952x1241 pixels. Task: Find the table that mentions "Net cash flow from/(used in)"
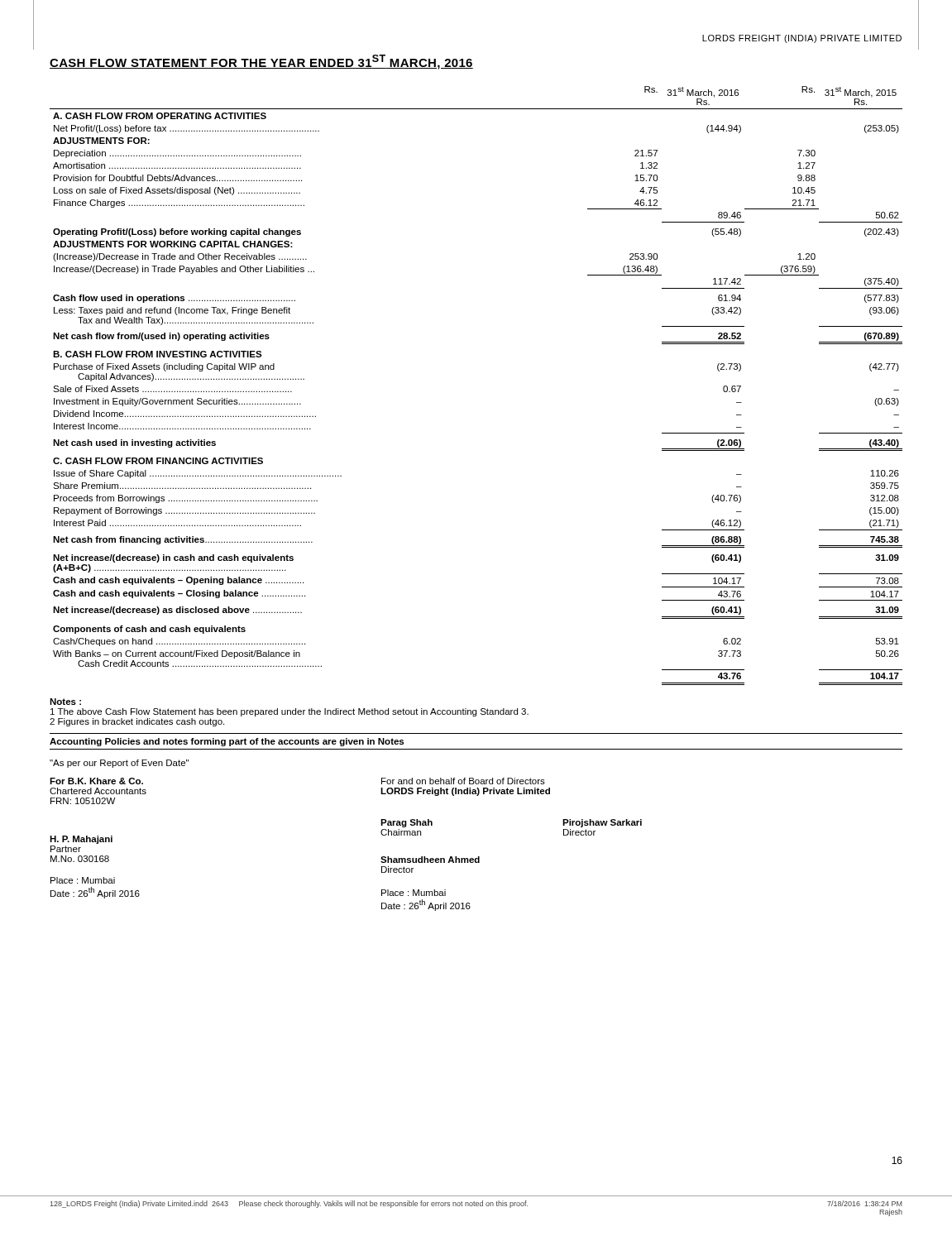[x=476, y=384]
